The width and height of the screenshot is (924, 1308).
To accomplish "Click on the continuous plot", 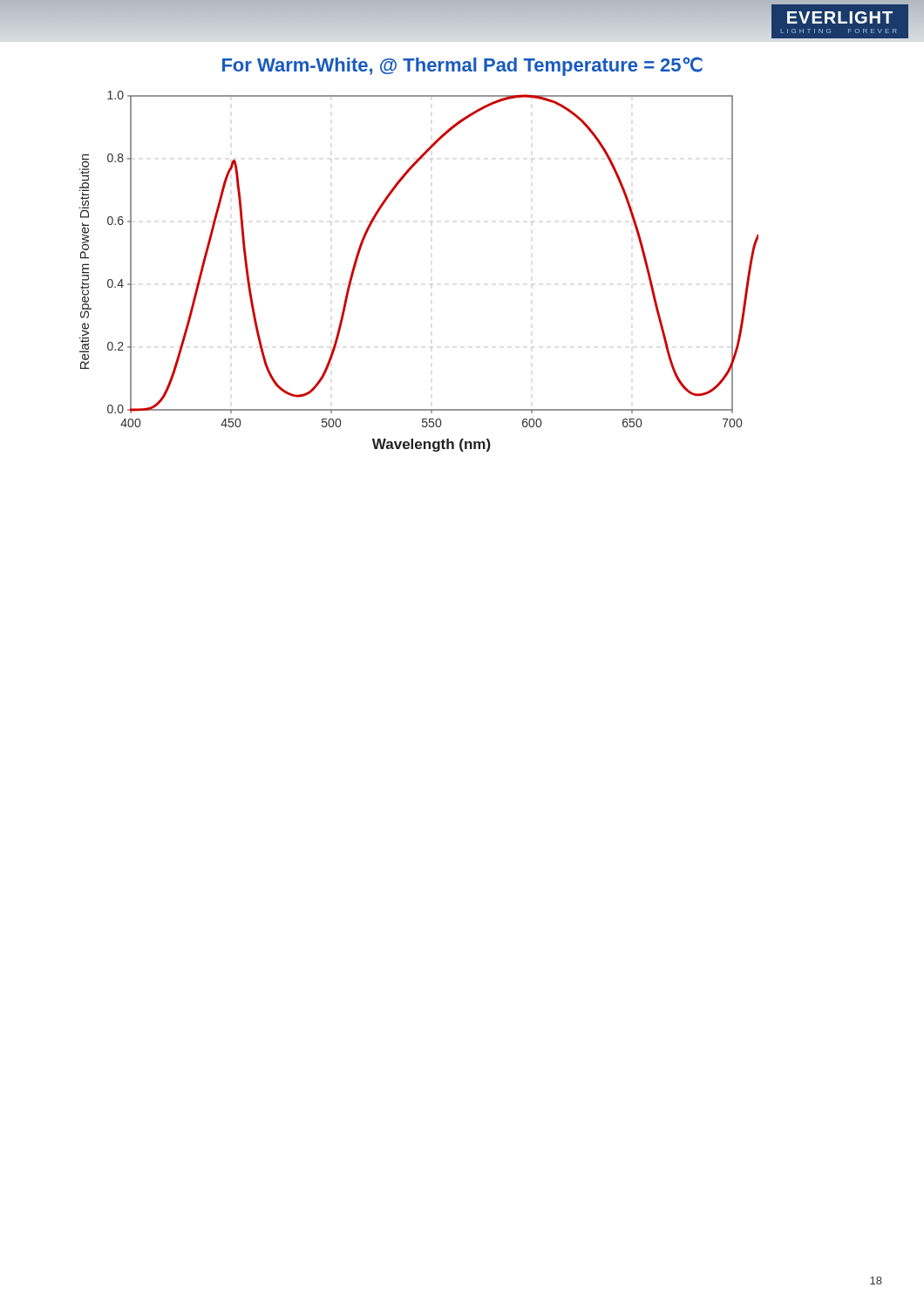I will point(418,270).
